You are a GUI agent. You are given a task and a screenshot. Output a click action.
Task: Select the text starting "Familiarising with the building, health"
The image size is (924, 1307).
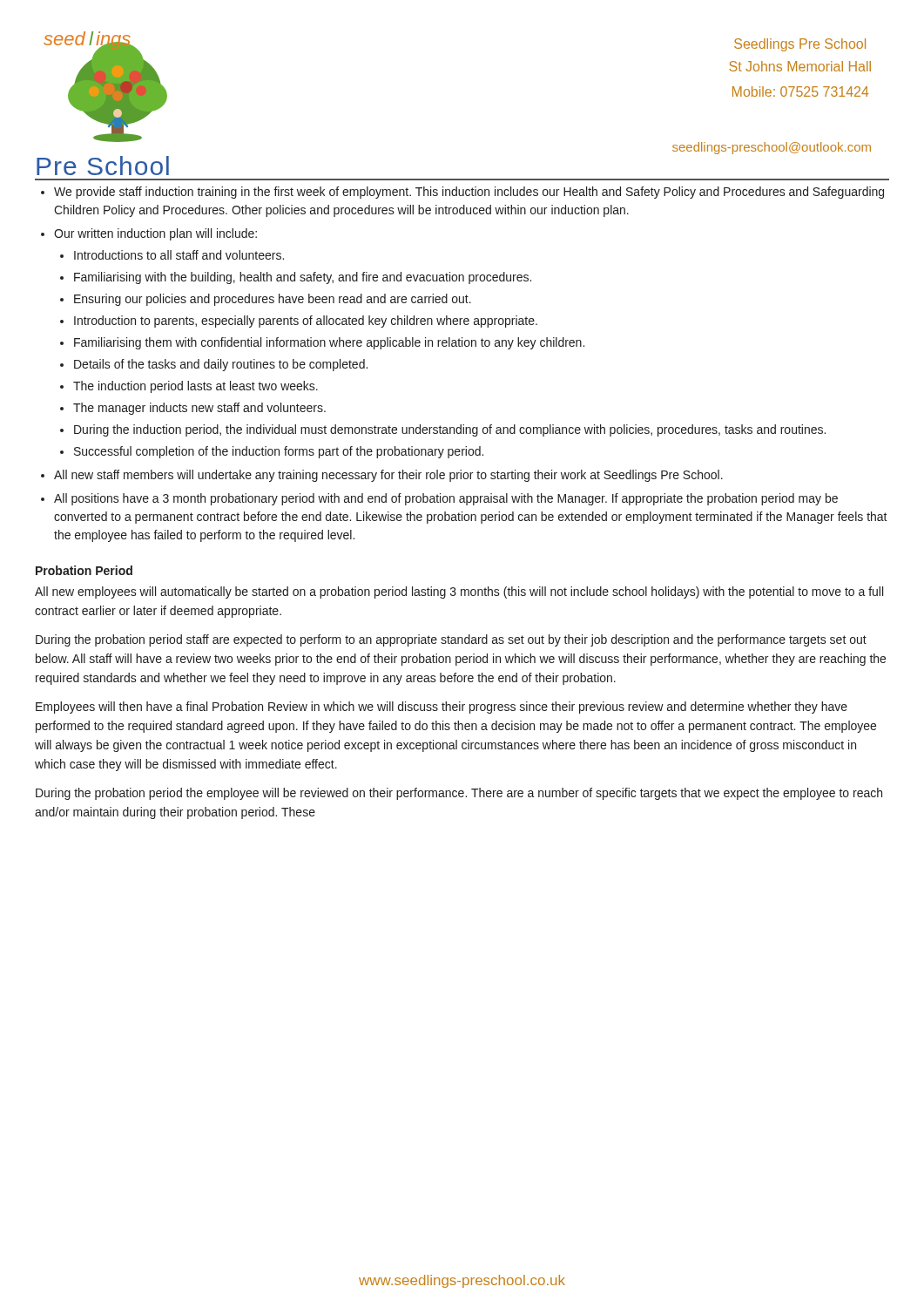point(303,277)
